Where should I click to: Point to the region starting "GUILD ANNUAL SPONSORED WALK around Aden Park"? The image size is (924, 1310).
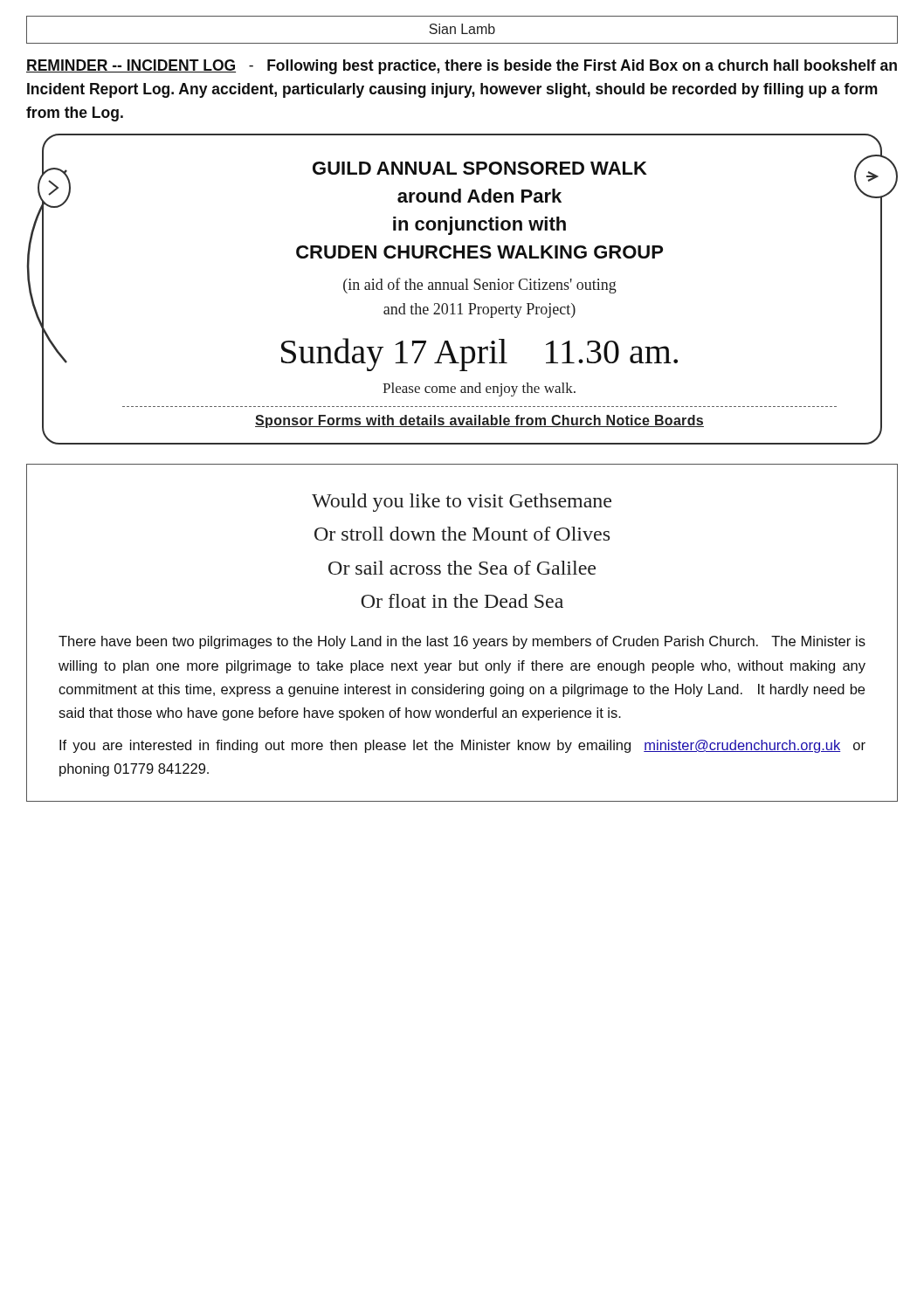click(479, 210)
